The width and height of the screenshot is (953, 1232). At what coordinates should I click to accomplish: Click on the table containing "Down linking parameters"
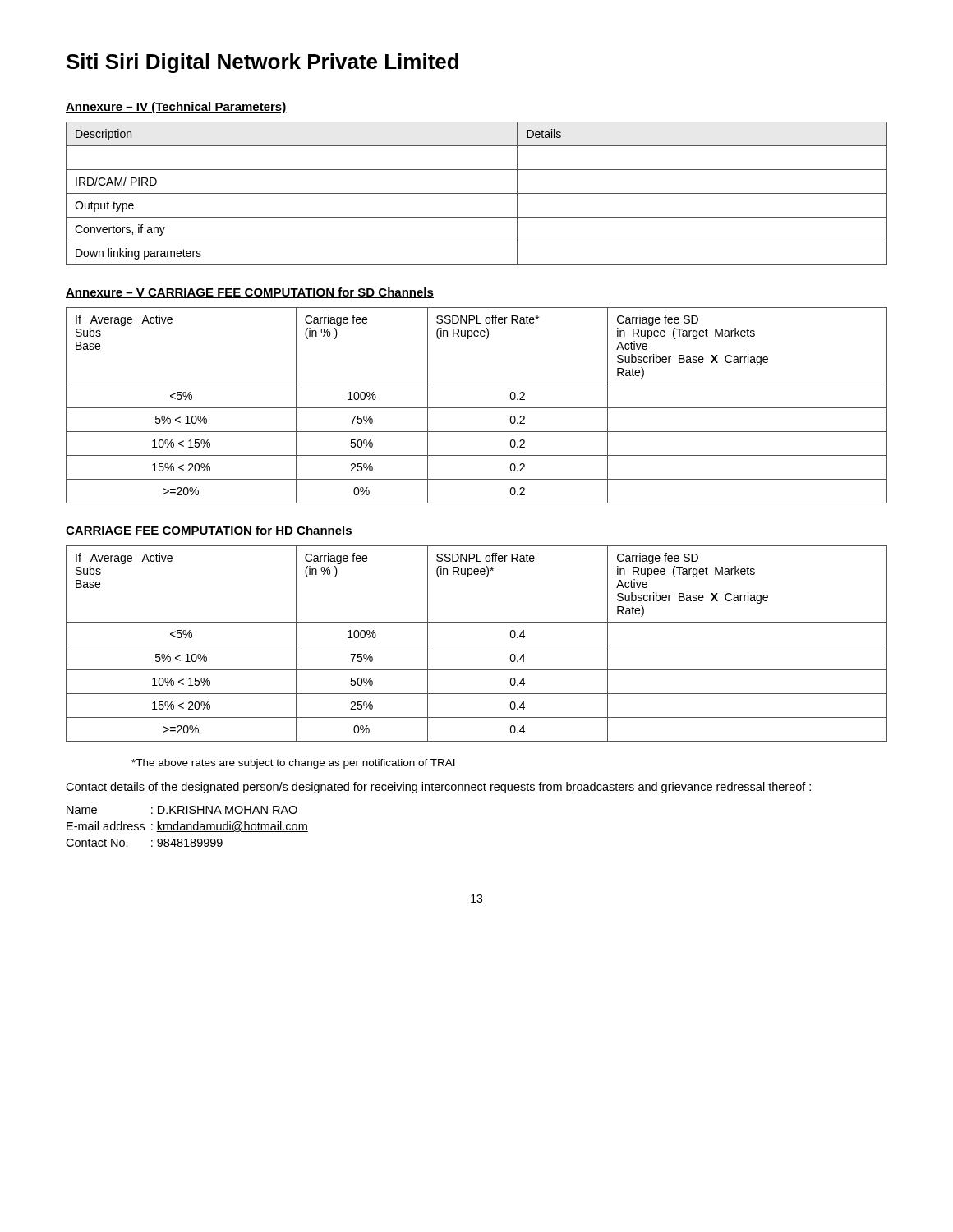[x=476, y=193]
